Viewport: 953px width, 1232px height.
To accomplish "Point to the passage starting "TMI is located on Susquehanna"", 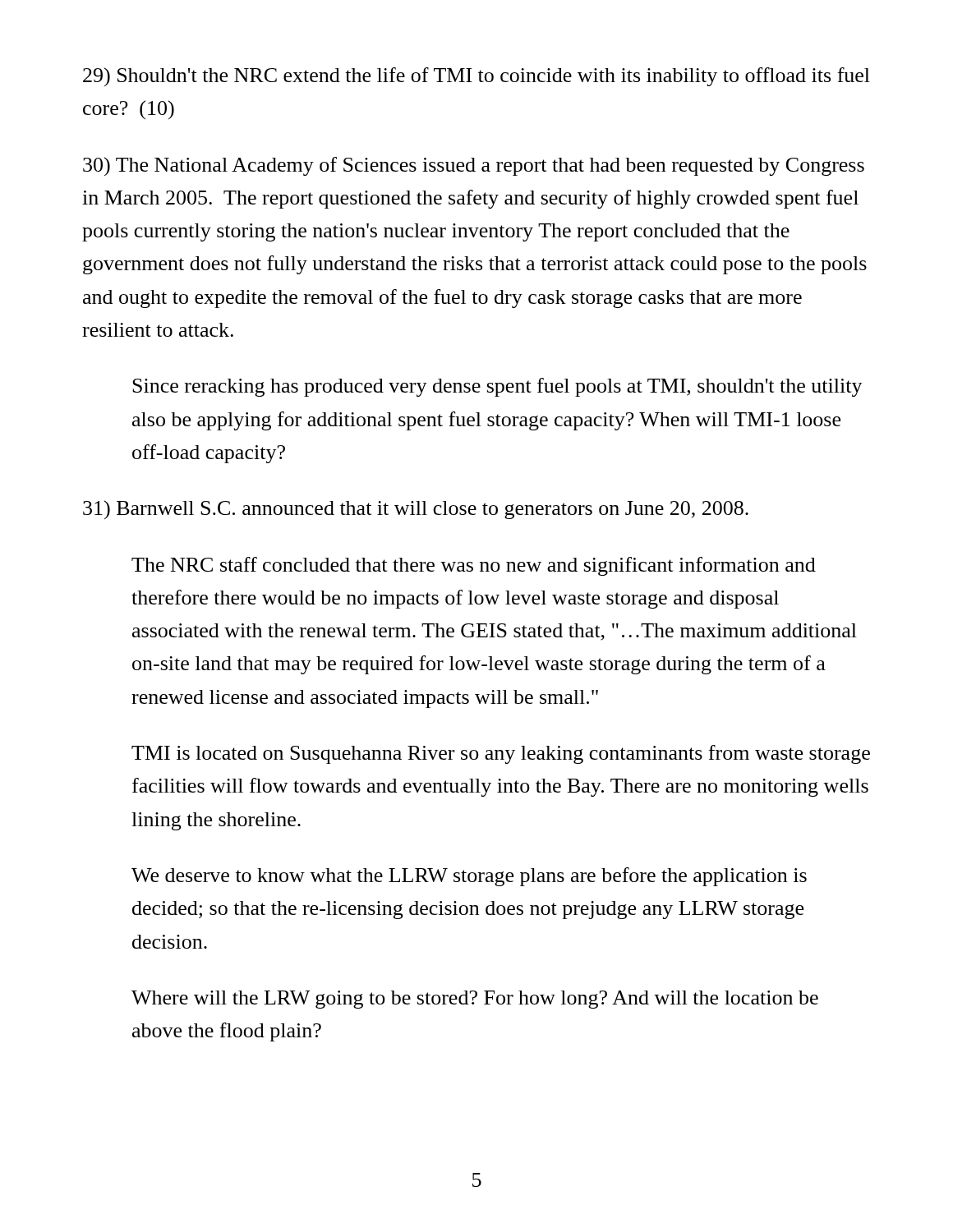I will pyautogui.click(x=501, y=786).
